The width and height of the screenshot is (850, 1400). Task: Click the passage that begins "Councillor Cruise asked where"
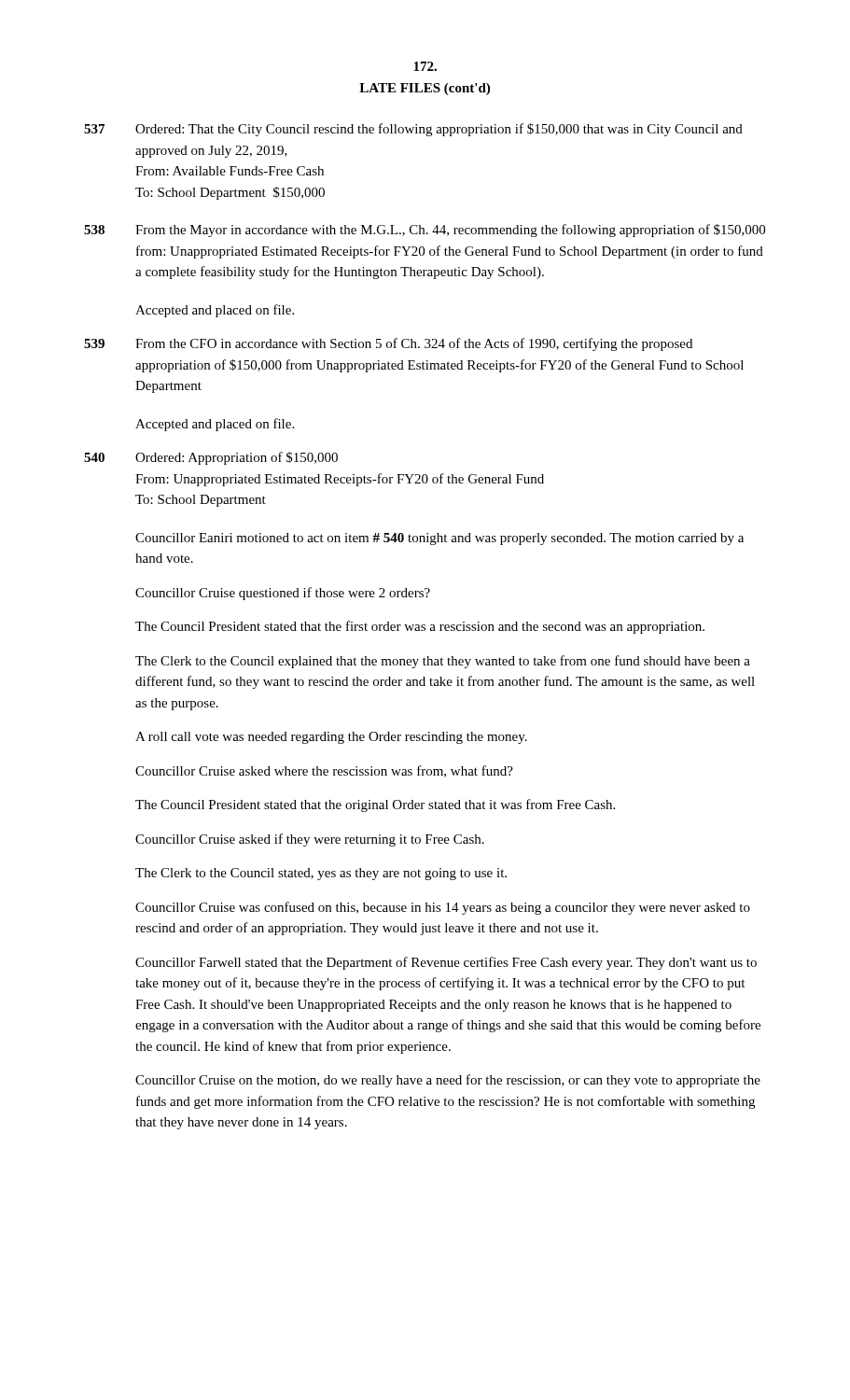coord(324,770)
